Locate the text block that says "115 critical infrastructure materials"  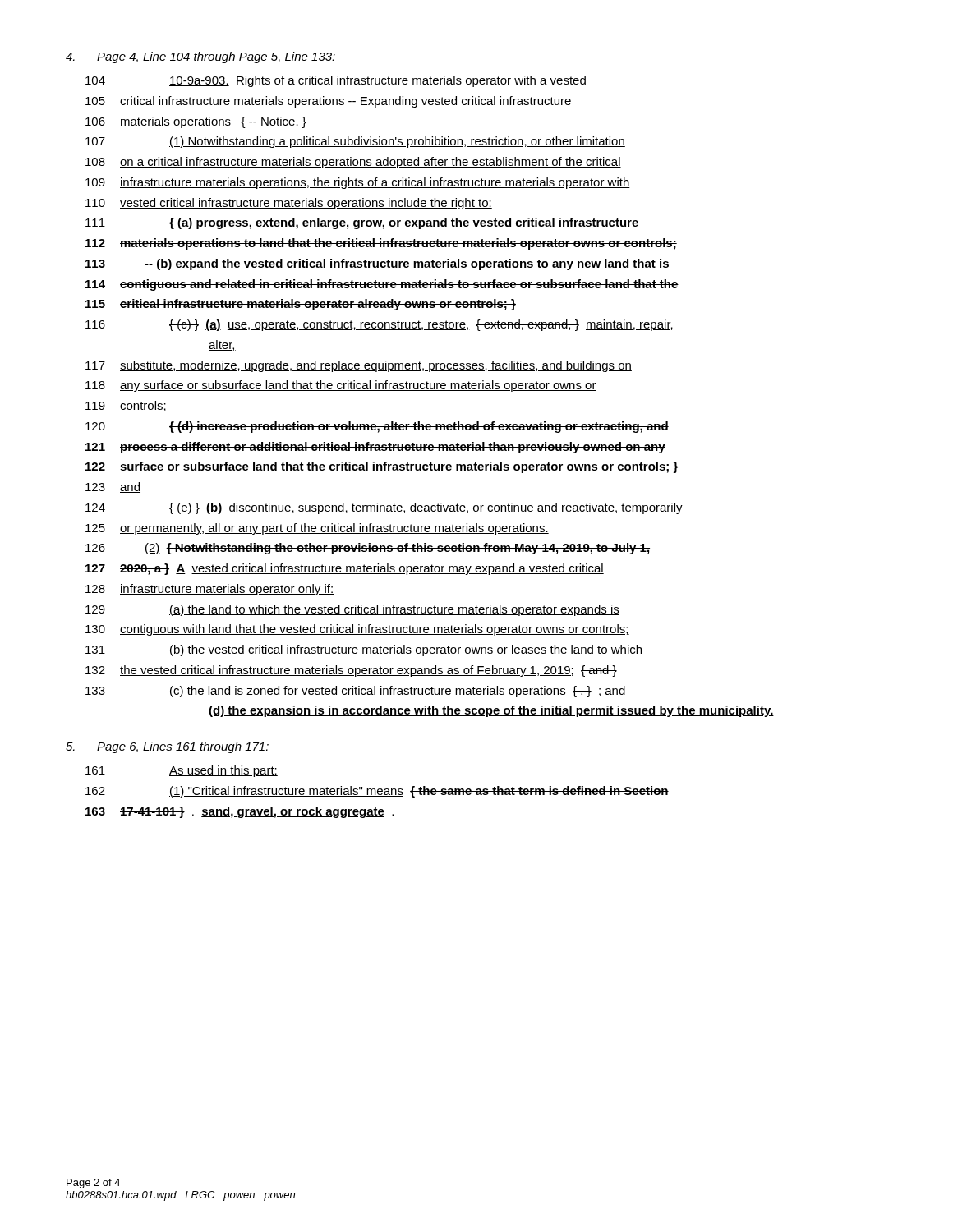(476, 304)
